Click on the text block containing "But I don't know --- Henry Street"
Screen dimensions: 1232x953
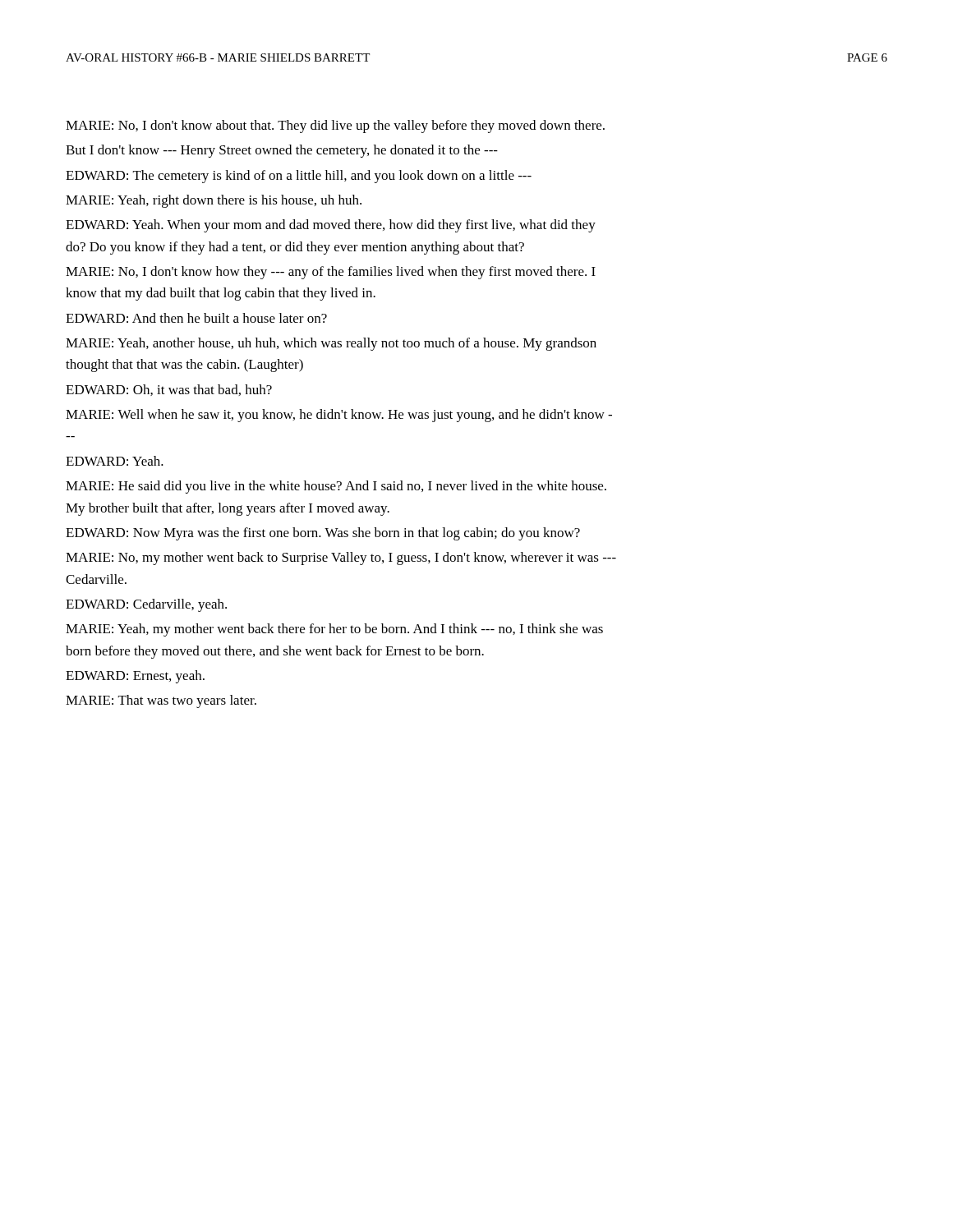tap(282, 150)
